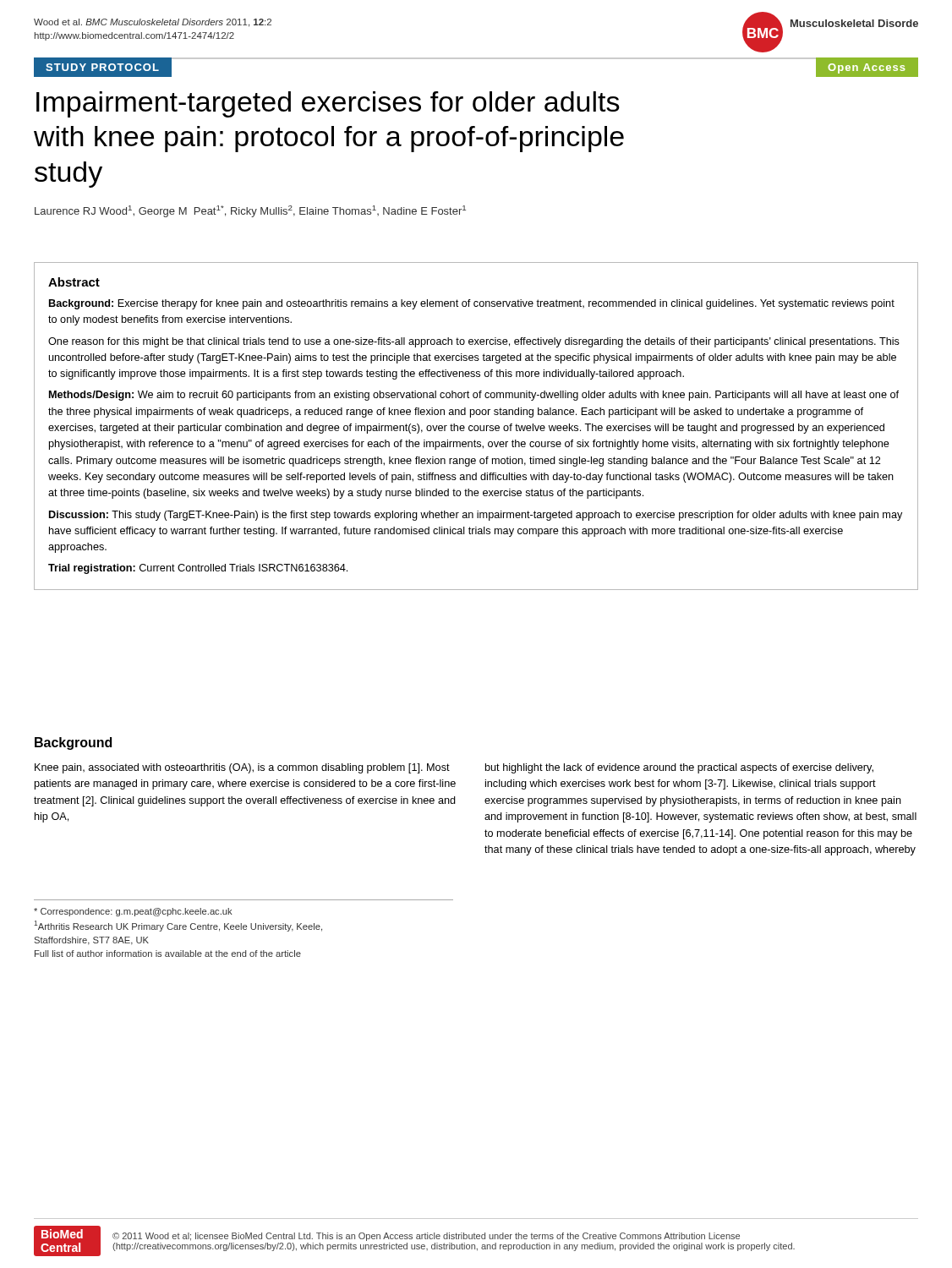Locate the block of text that opens with "Knee pain, associated with"
Image resolution: width=952 pixels, height=1268 pixels.
(x=251, y=793)
